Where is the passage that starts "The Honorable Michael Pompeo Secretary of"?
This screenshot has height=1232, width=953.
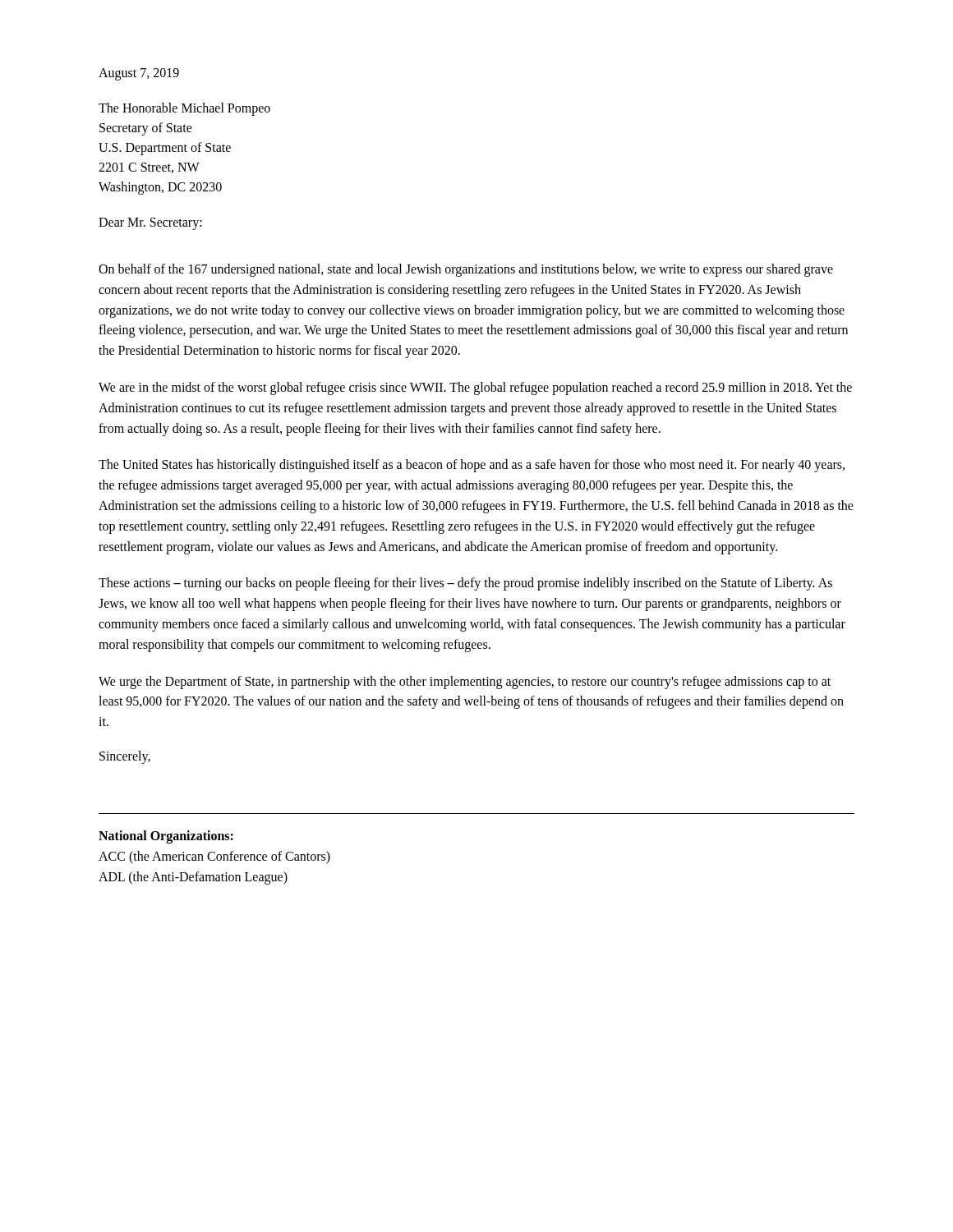pos(185,147)
